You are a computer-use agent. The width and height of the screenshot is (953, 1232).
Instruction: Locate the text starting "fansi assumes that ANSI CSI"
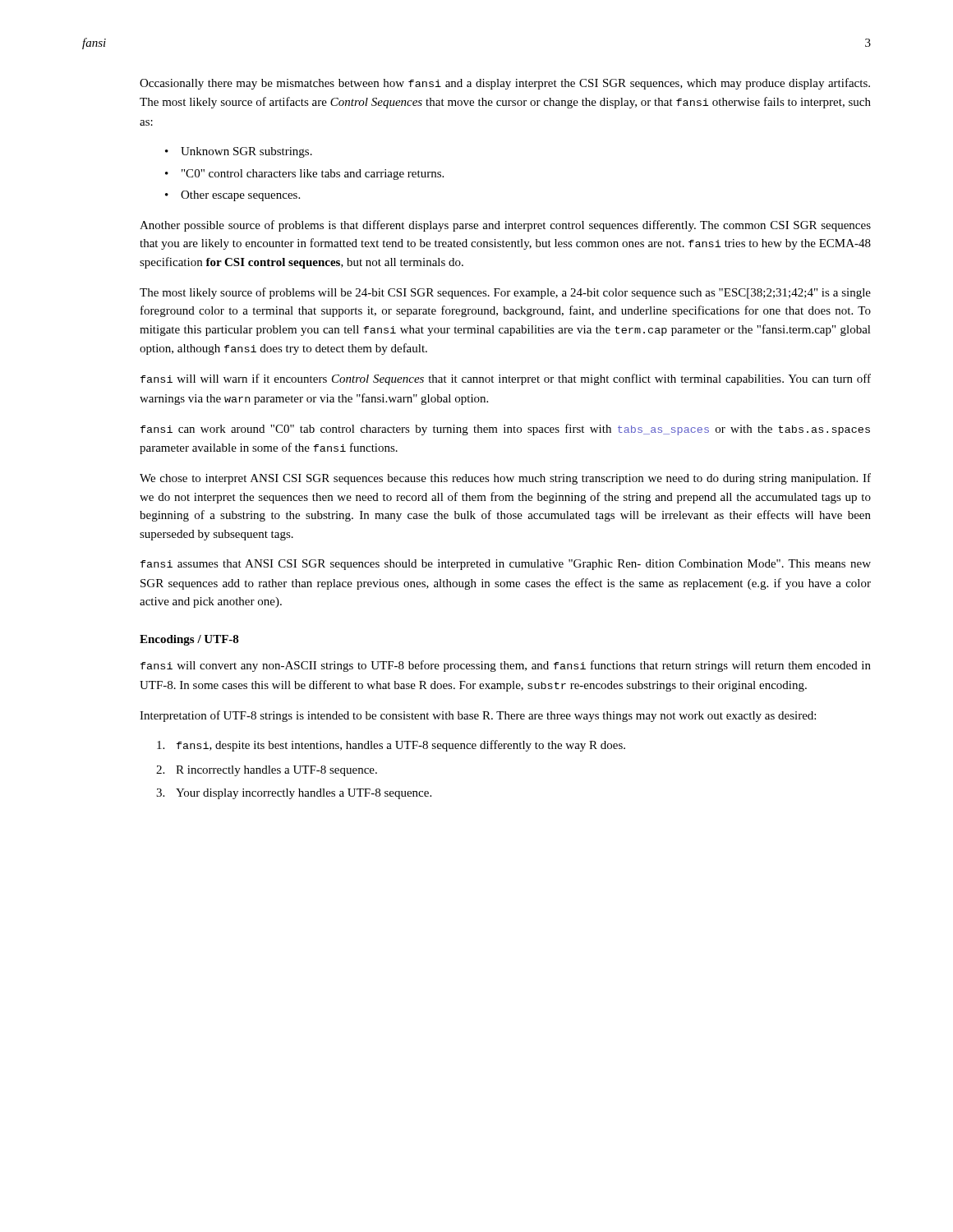(505, 582)
